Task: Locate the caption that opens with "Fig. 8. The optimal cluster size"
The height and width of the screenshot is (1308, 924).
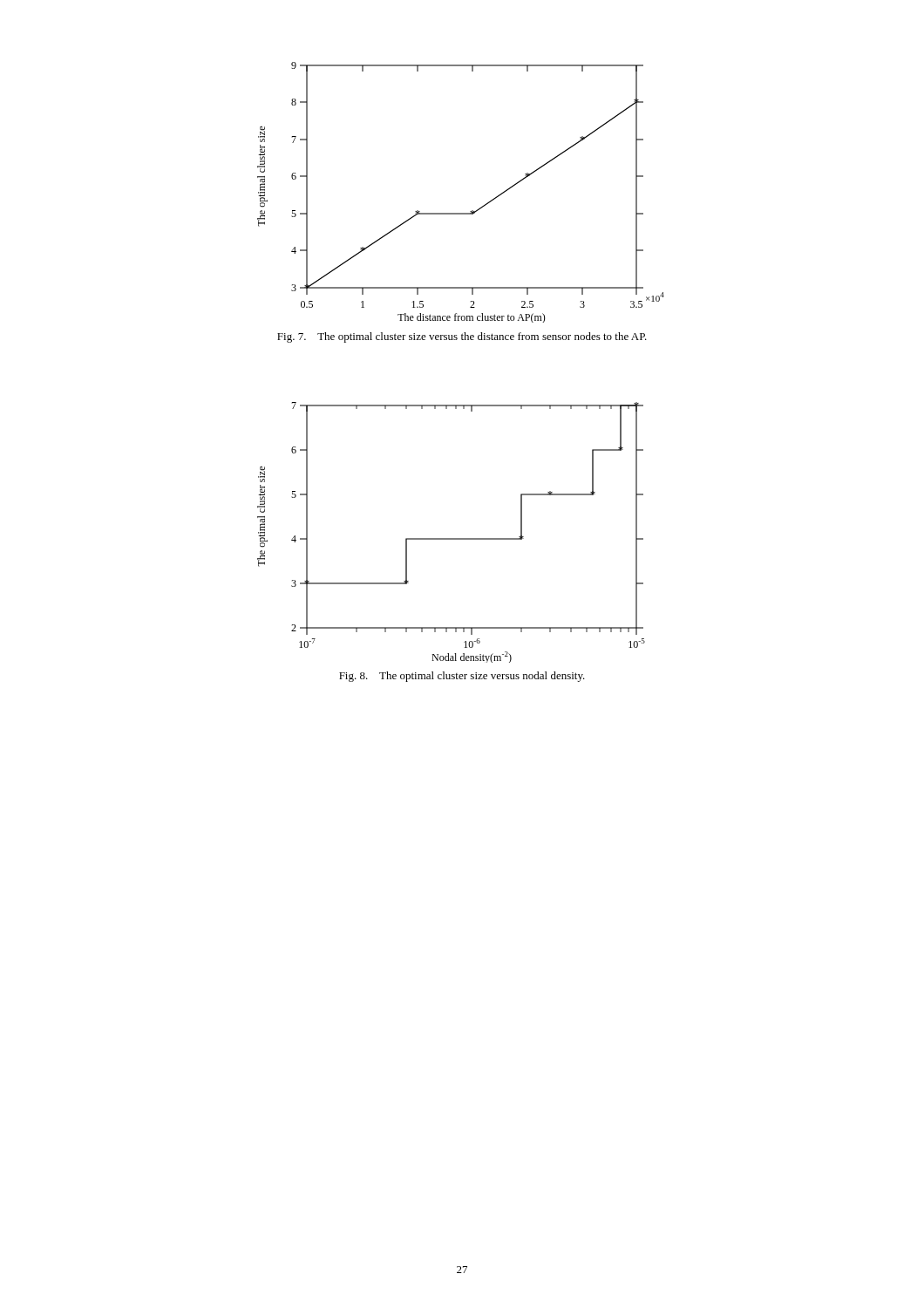Action: [x=462, y=675]
